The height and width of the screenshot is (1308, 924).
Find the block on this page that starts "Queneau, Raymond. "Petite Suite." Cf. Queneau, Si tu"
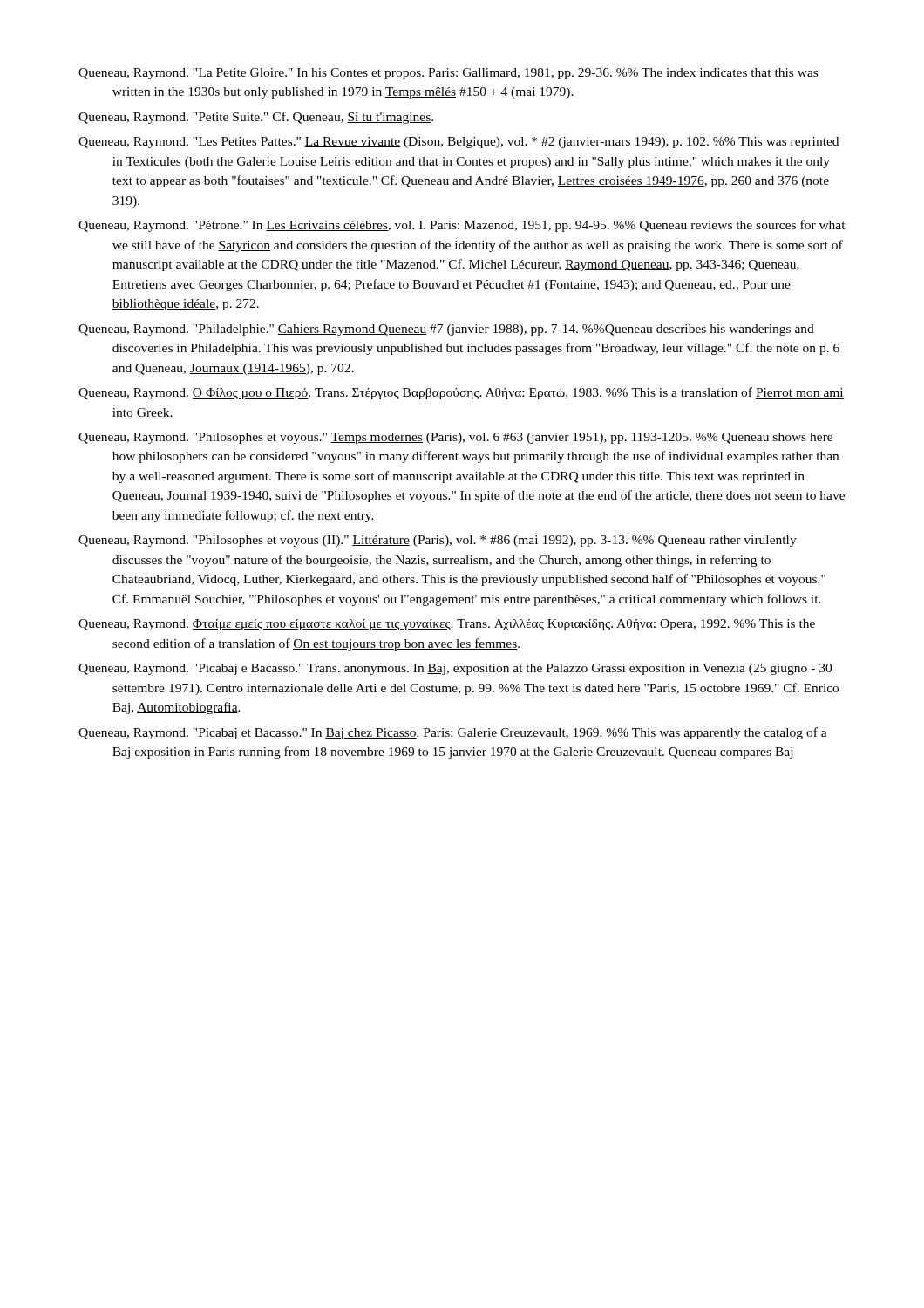coord(256,116)
